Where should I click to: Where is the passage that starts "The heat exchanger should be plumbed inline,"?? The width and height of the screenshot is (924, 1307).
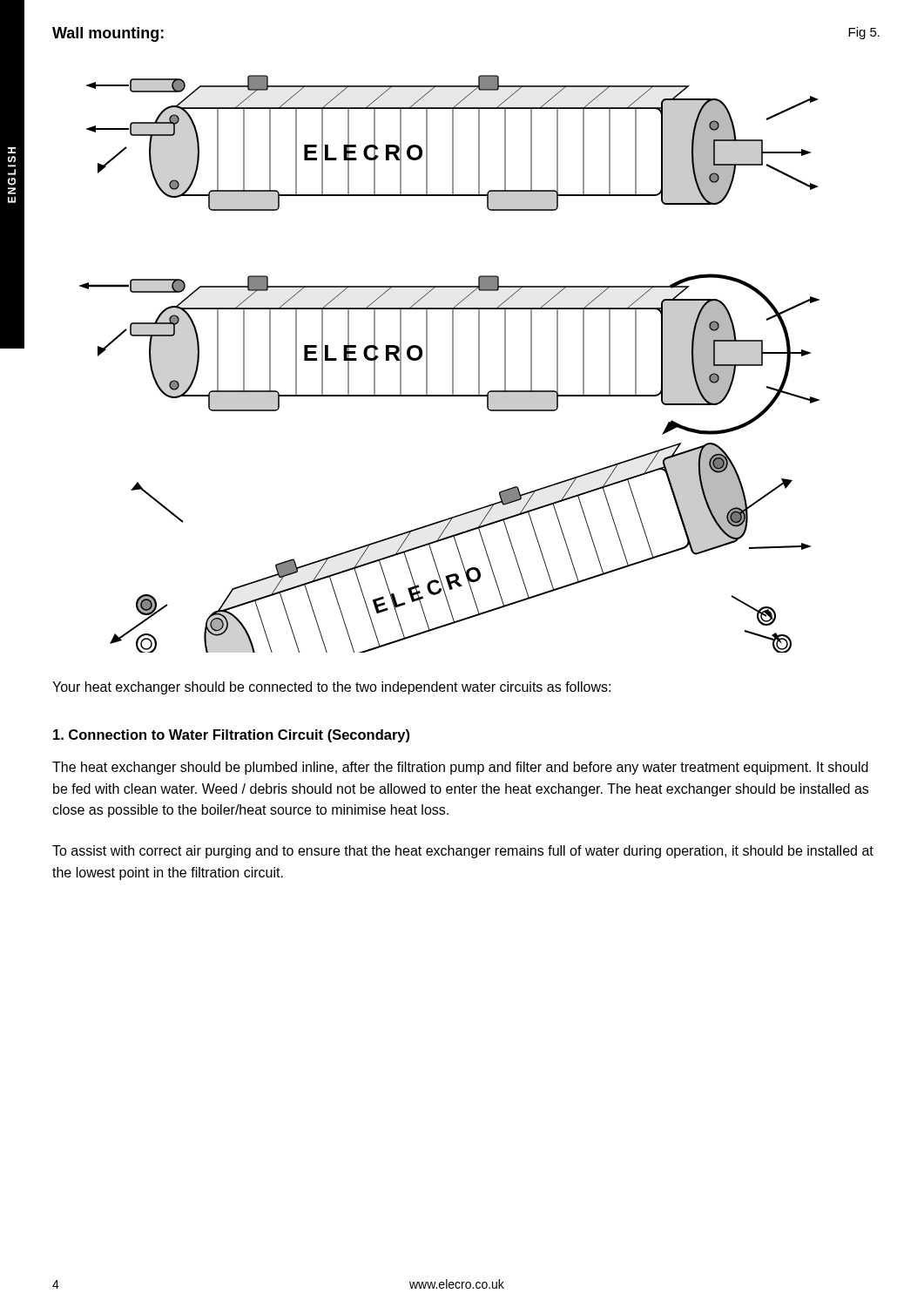coord(460,768)
